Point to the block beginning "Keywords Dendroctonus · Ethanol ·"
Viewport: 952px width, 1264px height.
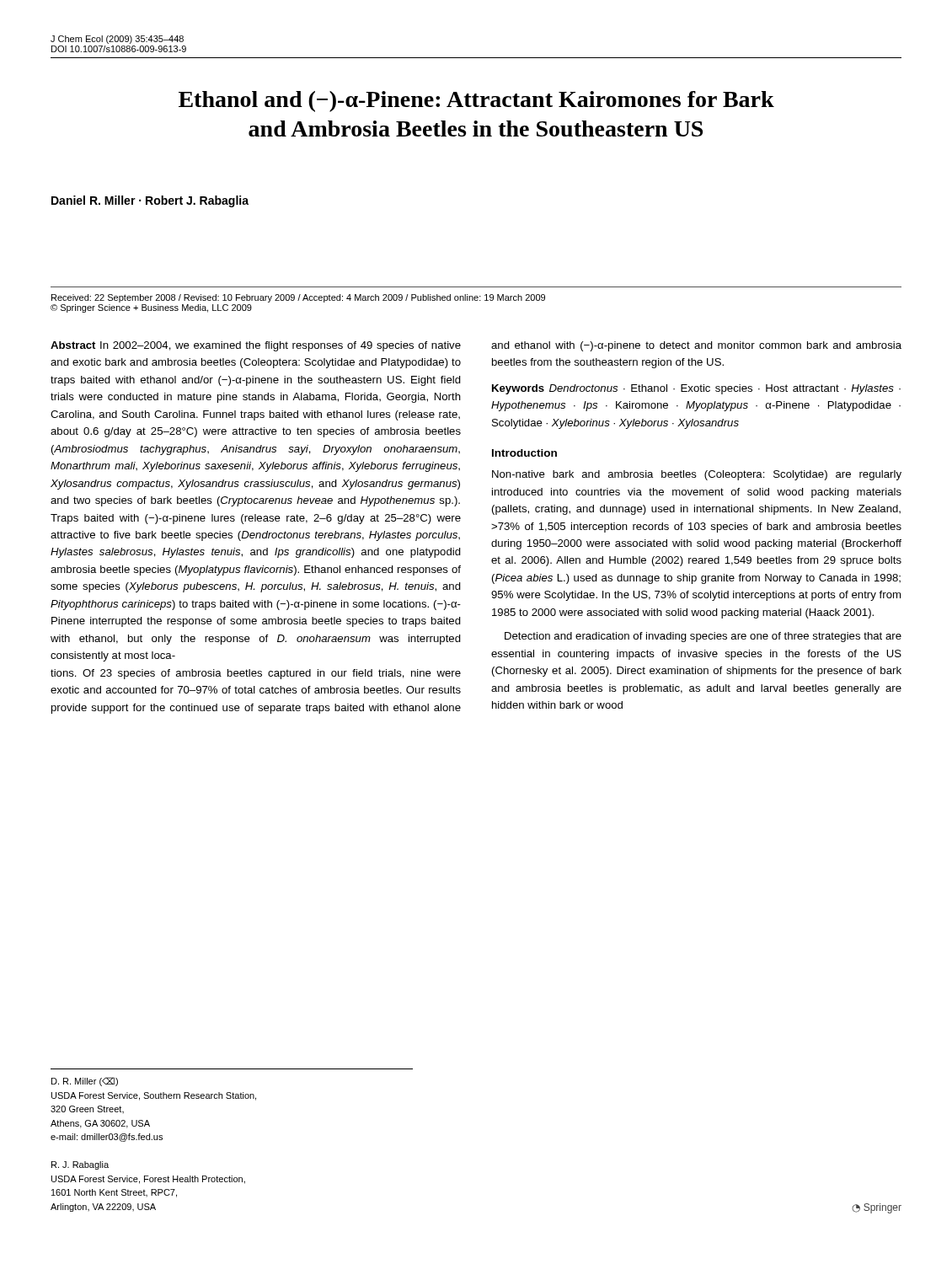point(696,405)
